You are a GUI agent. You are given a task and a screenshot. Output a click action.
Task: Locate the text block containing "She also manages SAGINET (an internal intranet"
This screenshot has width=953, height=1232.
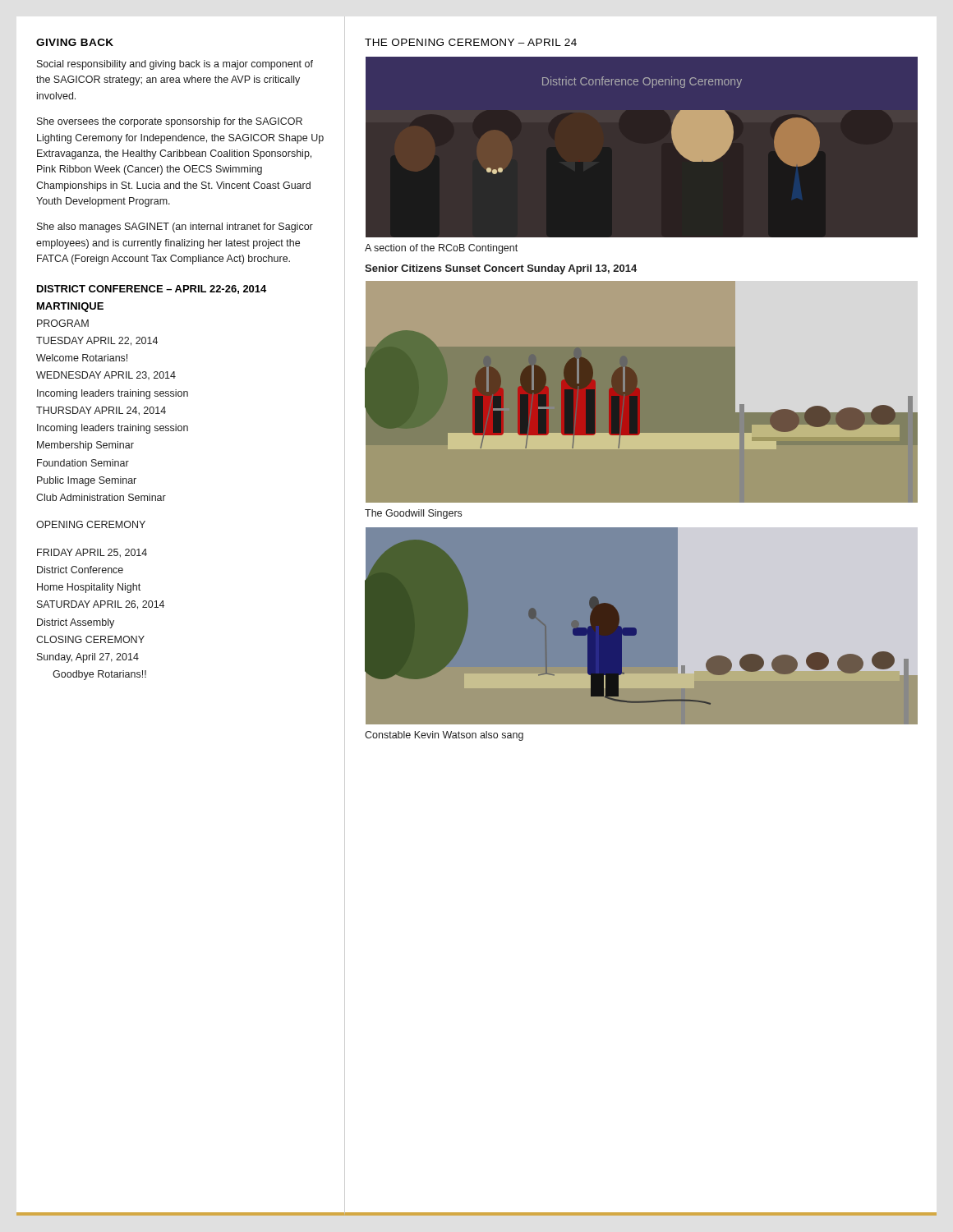coord(181,243)
